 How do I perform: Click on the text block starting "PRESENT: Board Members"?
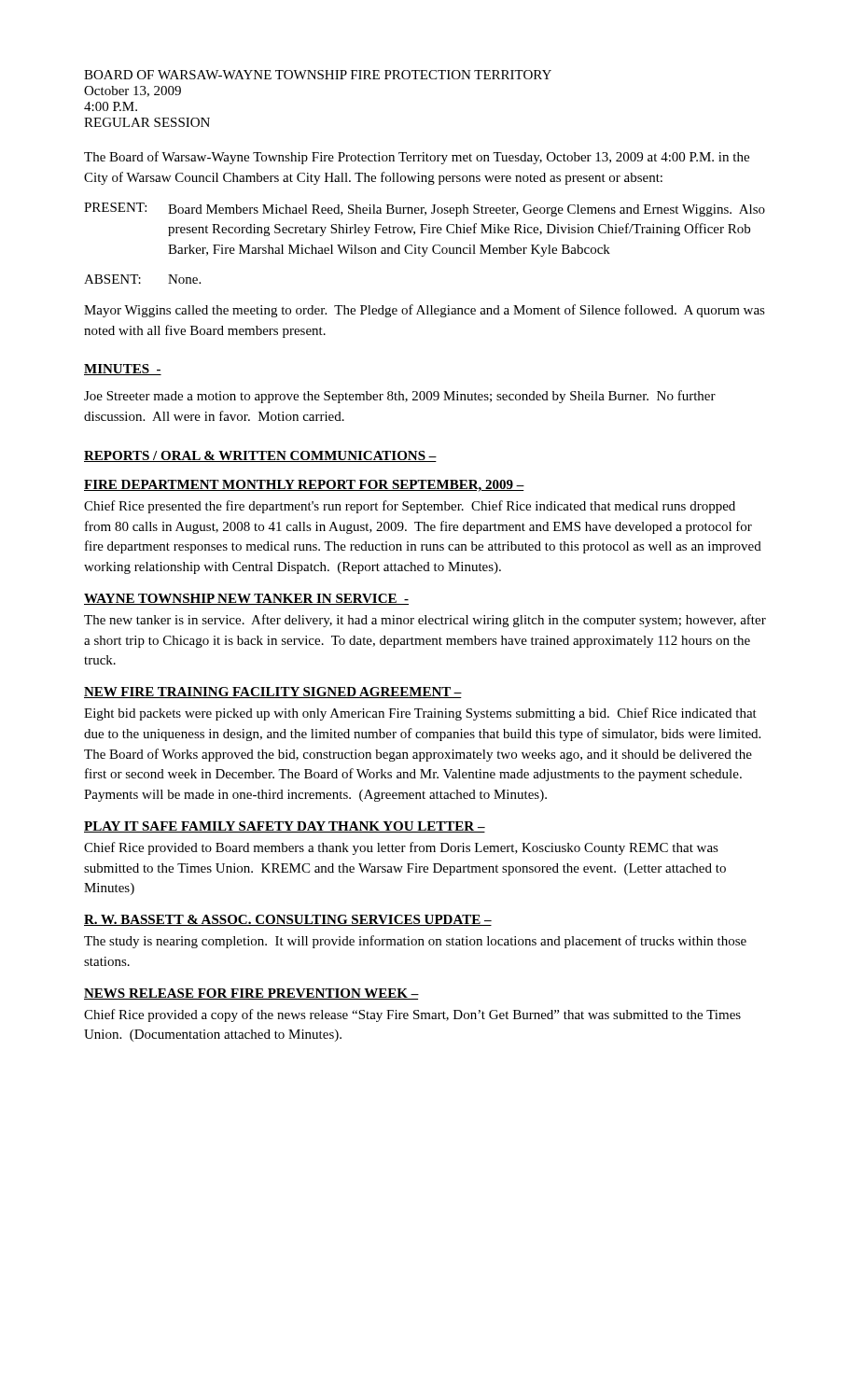click(425, 230)
